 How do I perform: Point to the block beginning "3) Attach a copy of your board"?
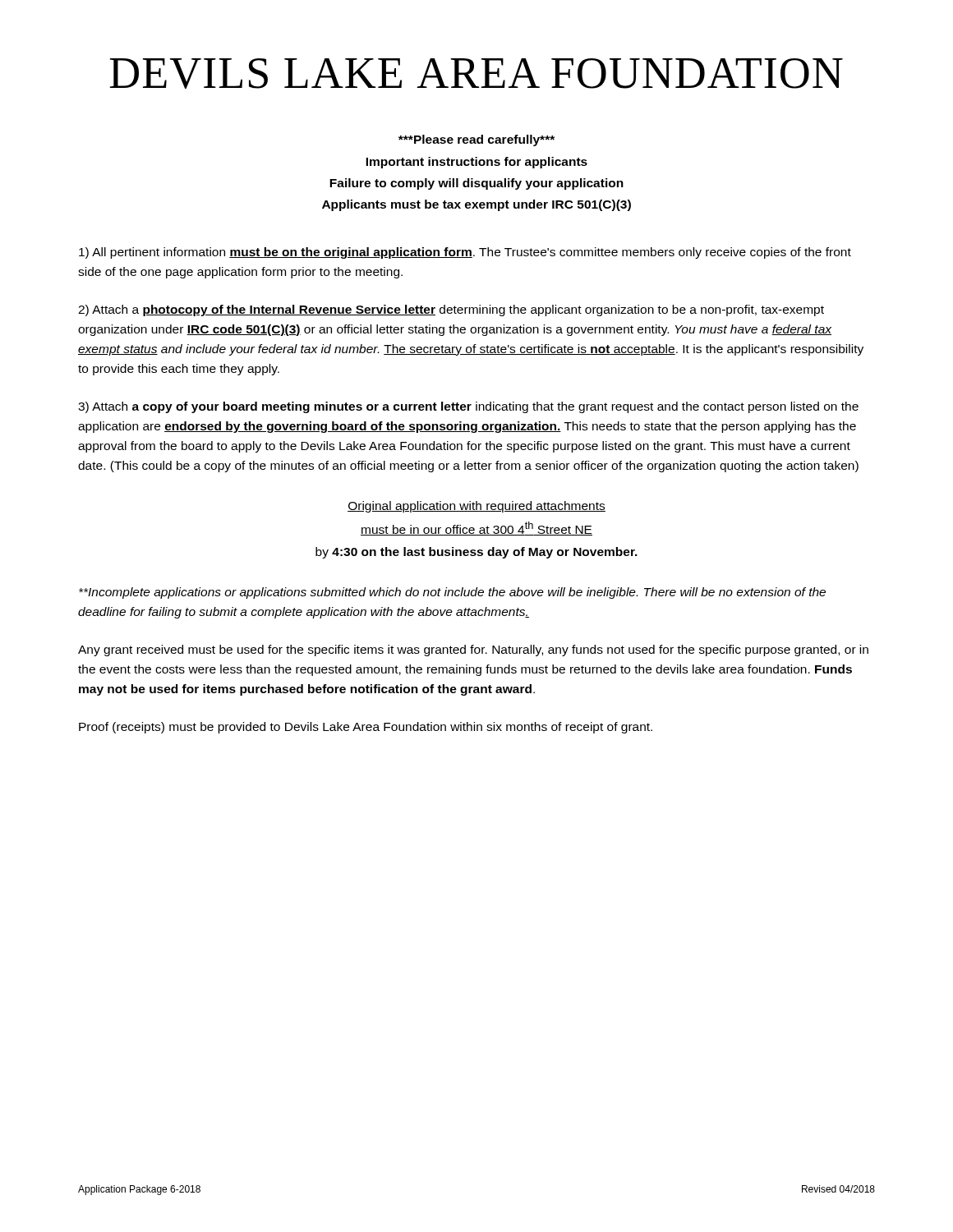[x=469, y=436]
